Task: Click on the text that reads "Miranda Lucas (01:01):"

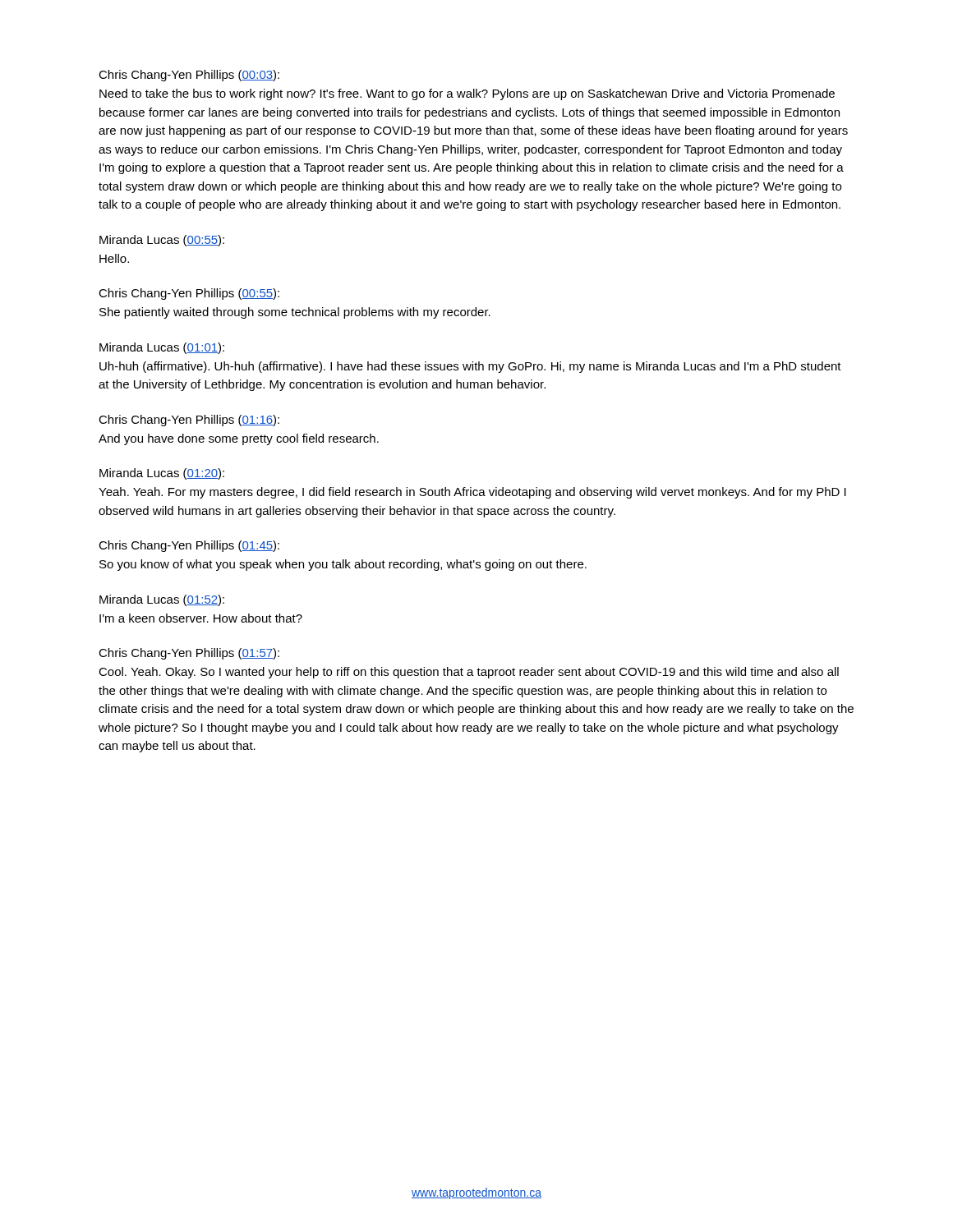Action: pos(162,347)
